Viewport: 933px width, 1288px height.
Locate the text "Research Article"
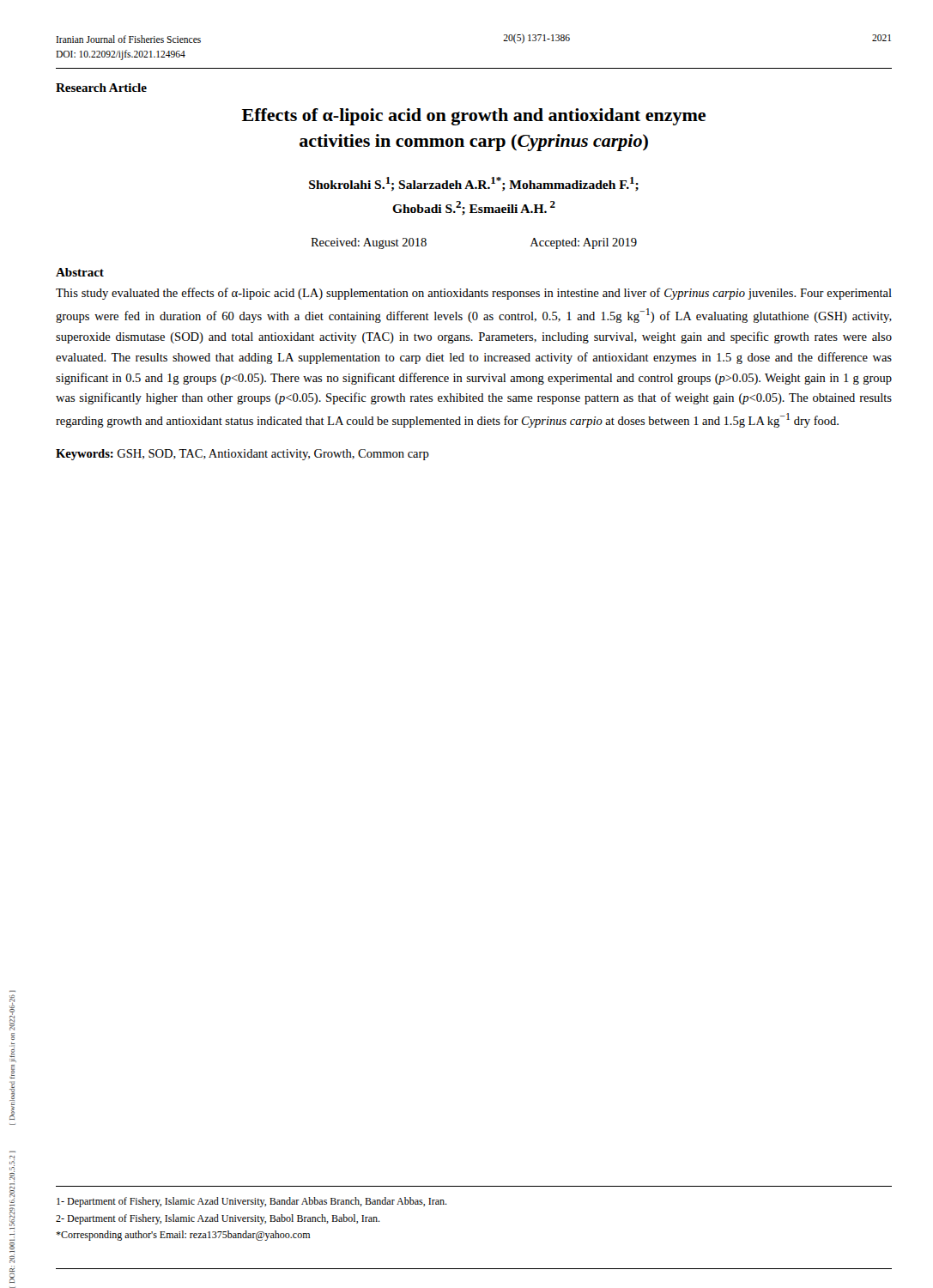(101, 87)
